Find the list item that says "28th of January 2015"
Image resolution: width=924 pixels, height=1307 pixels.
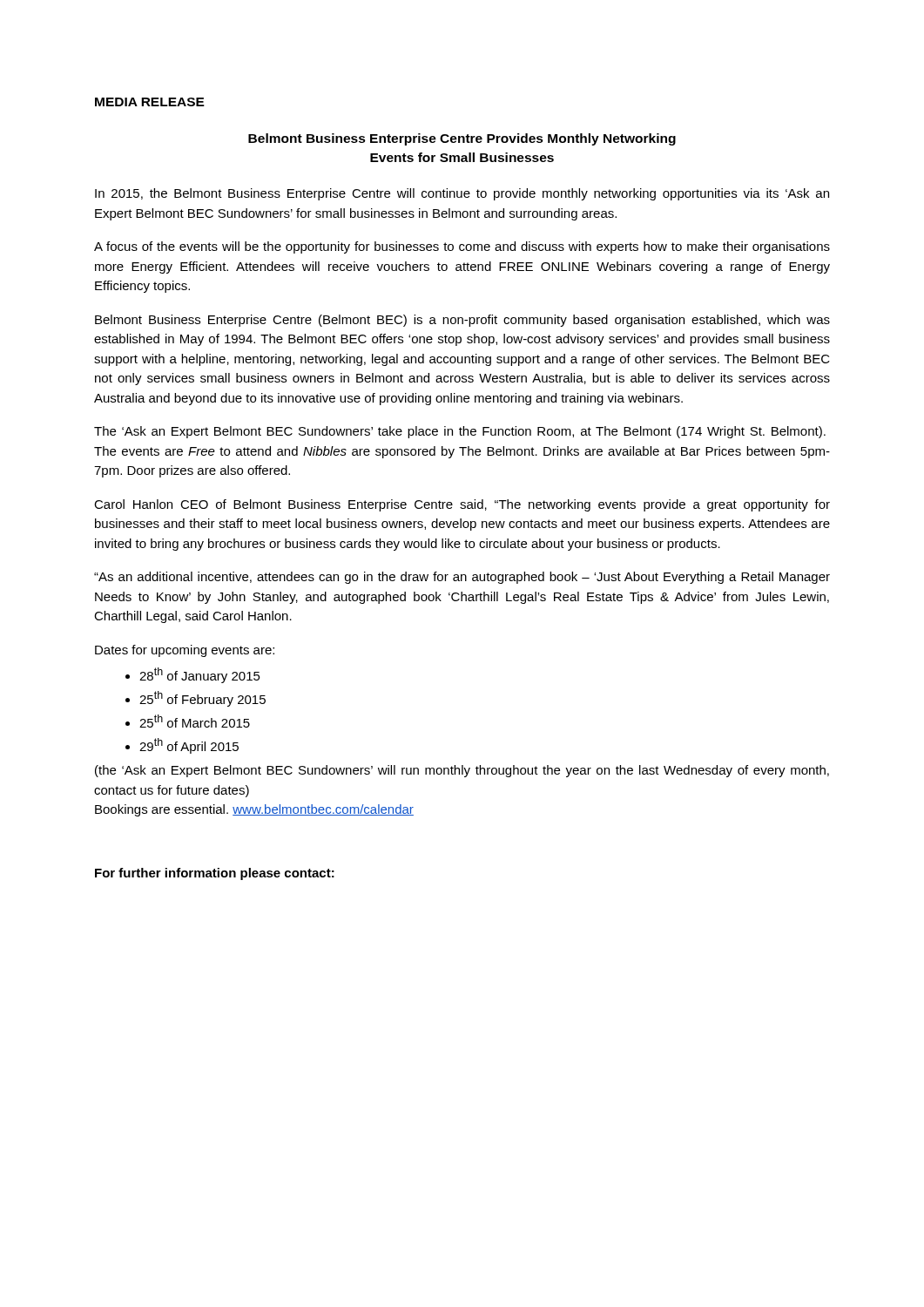[200, 675]
